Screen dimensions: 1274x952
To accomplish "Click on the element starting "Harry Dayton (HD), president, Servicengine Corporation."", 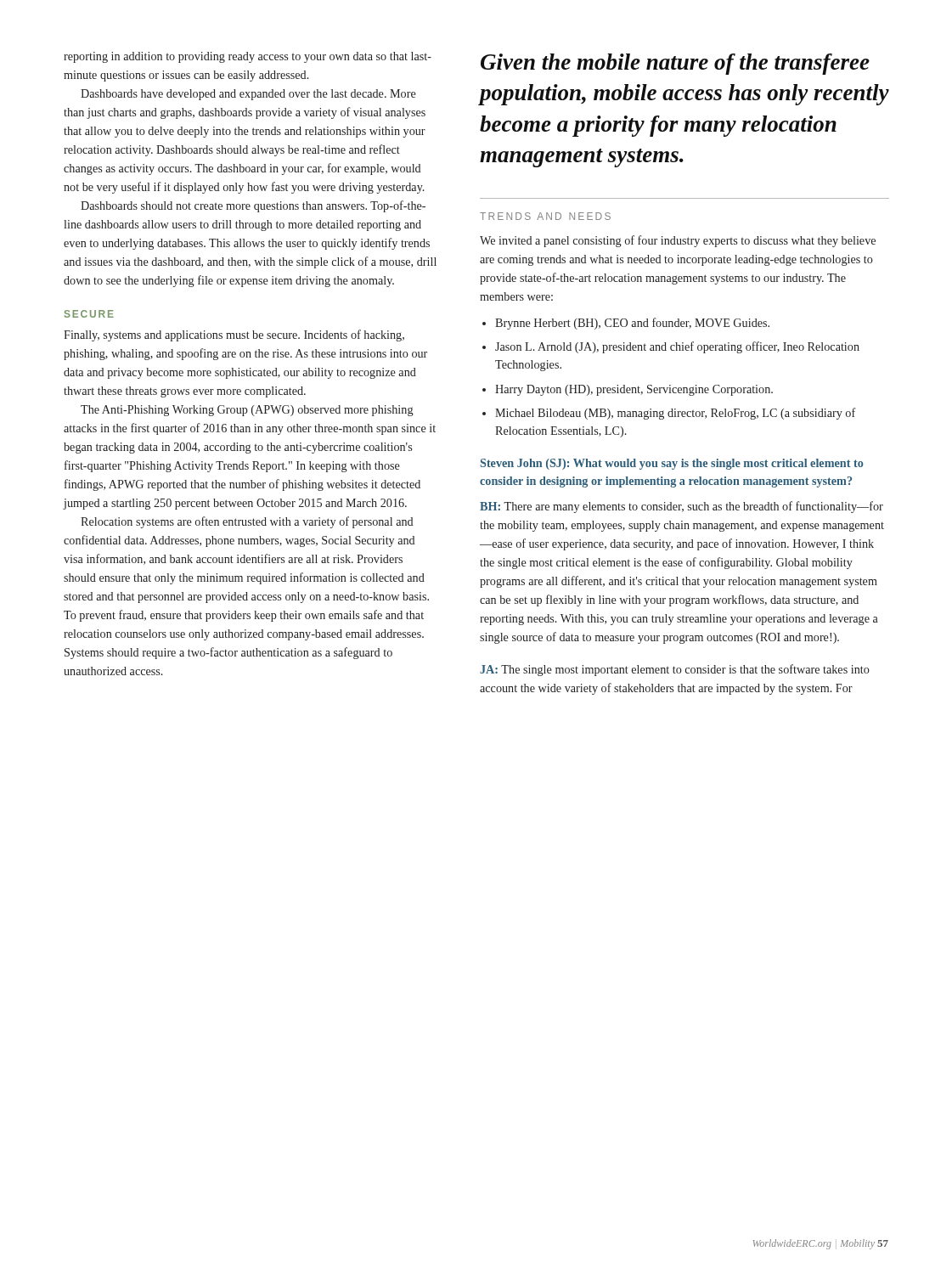I will [634, 389].
